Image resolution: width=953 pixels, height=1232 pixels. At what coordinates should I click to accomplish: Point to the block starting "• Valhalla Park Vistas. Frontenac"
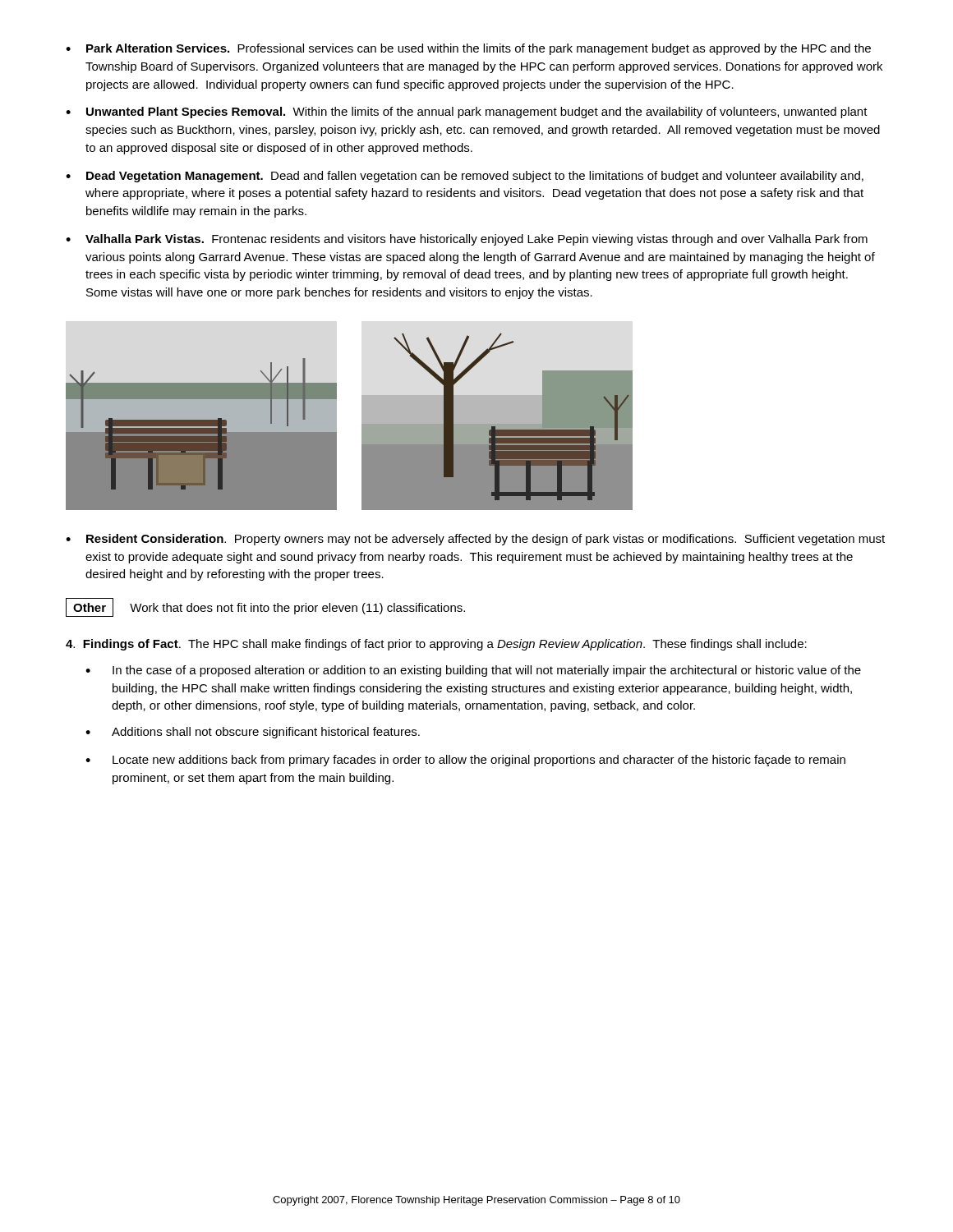click(476, 265)
